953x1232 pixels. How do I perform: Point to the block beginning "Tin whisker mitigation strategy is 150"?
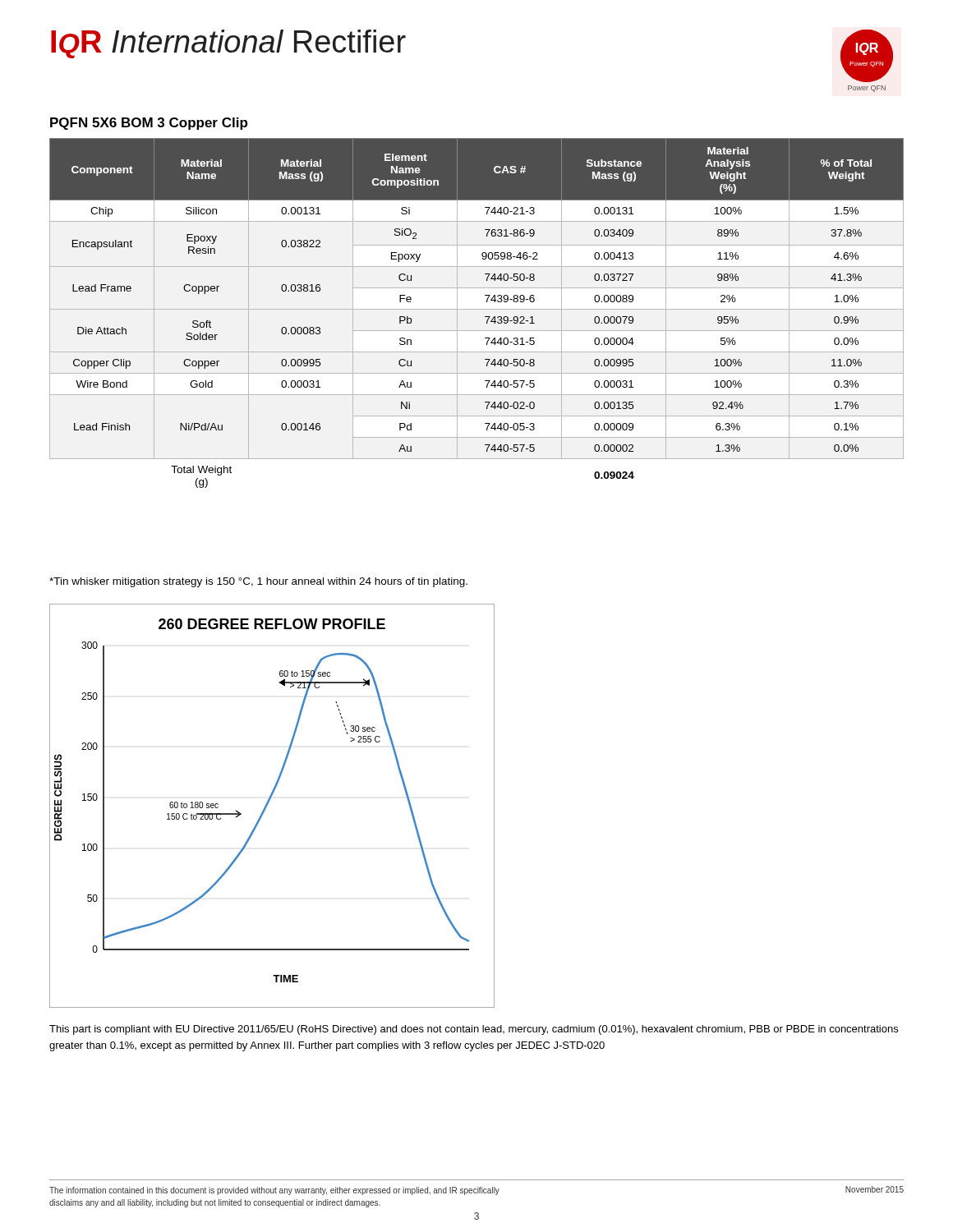point(259,581)
